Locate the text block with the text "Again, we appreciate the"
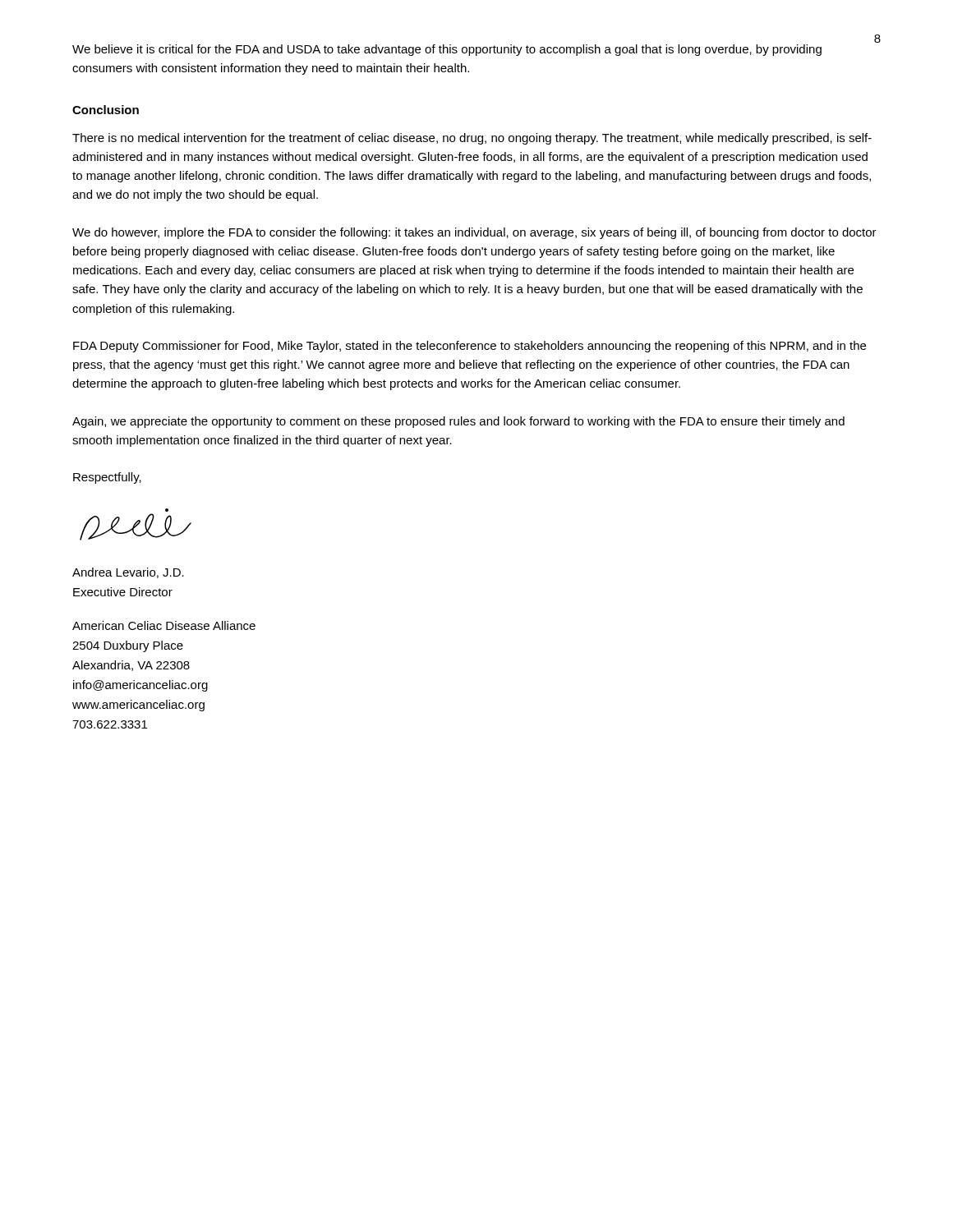The height and width of the screenshot is (1232, 953). click(459, 430)
